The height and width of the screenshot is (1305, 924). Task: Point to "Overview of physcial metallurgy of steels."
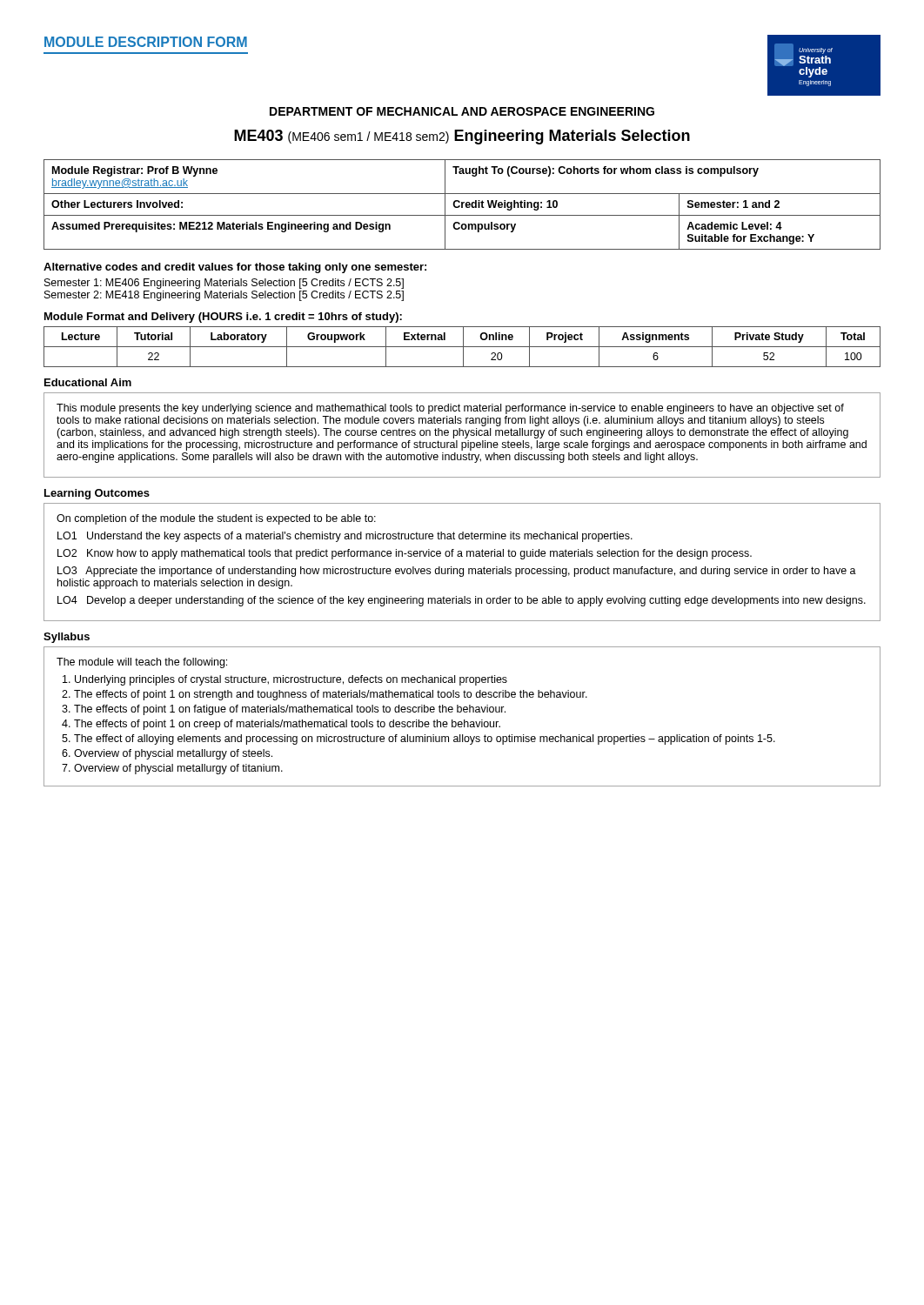(174, 753)
